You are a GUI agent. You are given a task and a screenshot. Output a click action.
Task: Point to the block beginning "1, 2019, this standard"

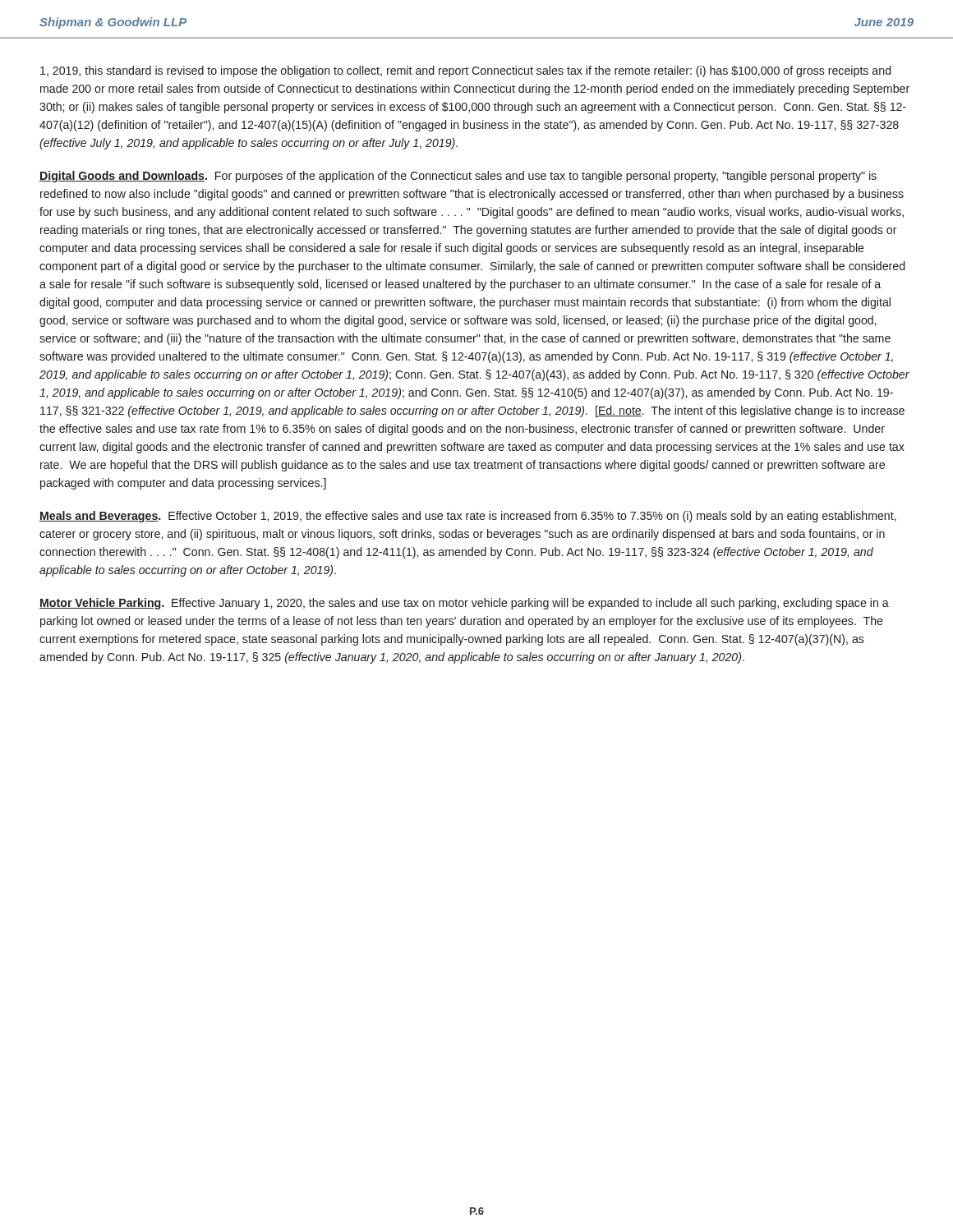[476, 107]
